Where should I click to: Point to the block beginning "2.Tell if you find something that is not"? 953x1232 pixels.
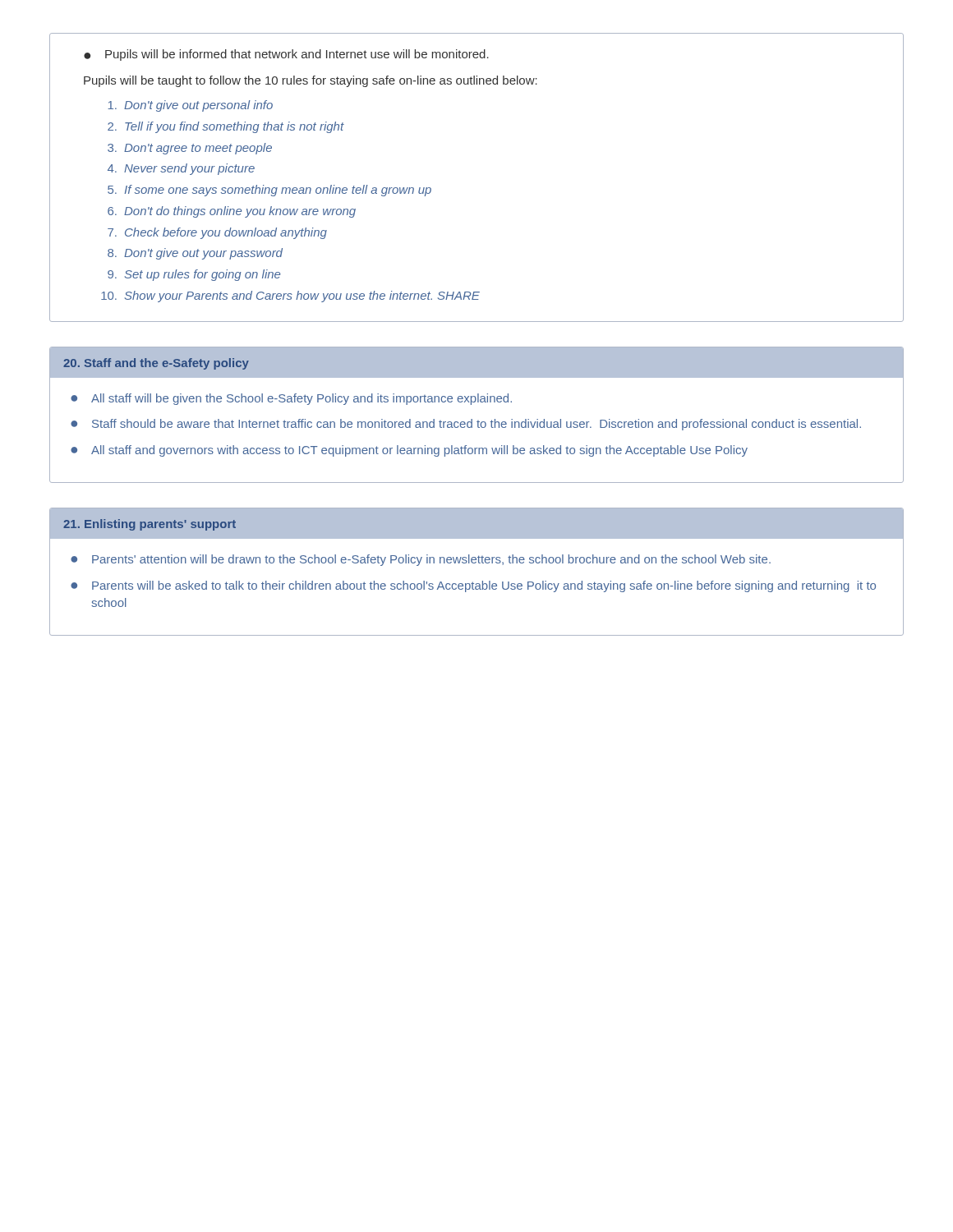219,126
